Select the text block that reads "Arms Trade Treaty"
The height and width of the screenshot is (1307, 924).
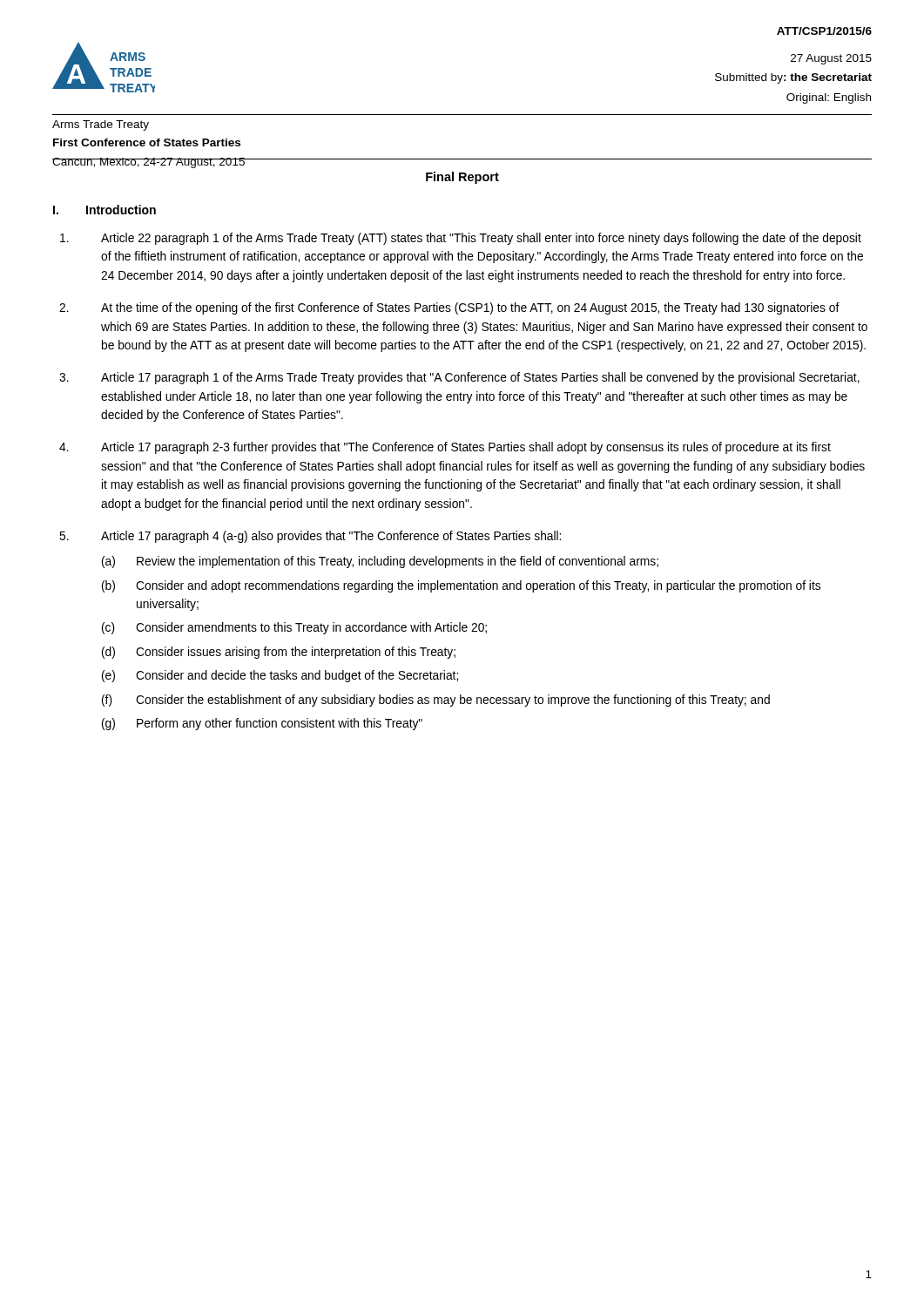149,143
